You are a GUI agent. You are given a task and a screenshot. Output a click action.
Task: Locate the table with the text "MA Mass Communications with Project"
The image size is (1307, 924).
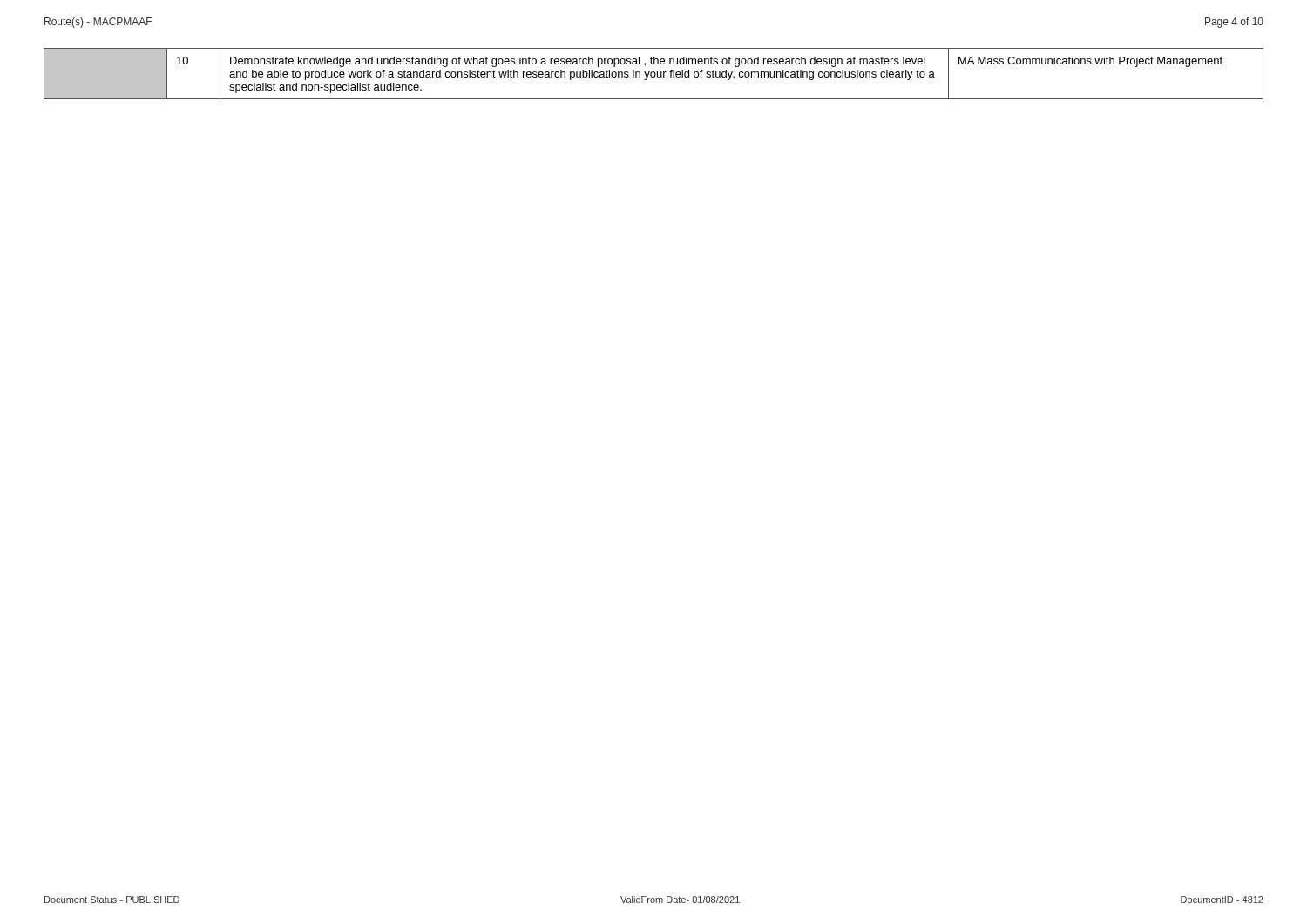(x=654, y=74)
